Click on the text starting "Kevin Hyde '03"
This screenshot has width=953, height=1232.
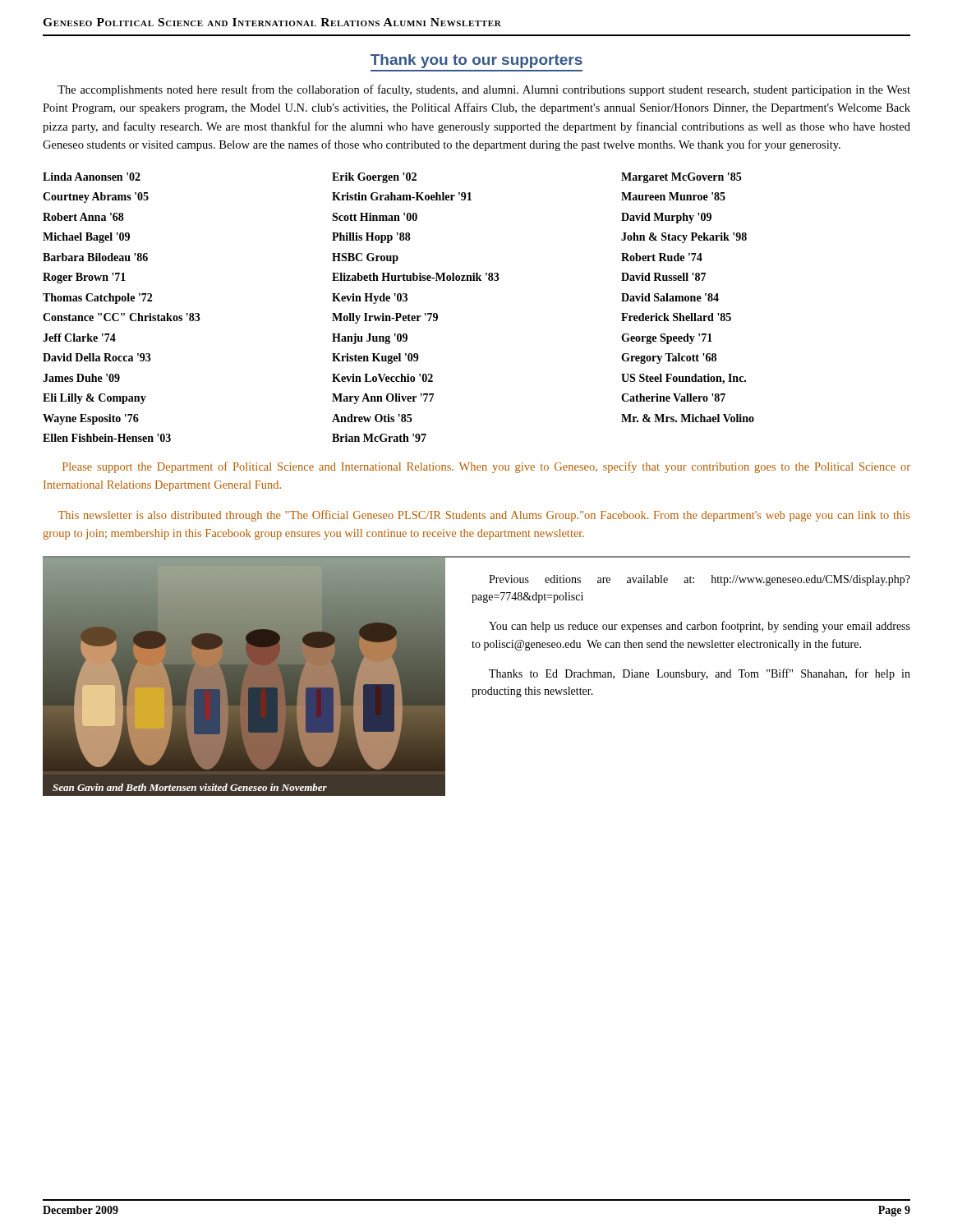(370, 298)
